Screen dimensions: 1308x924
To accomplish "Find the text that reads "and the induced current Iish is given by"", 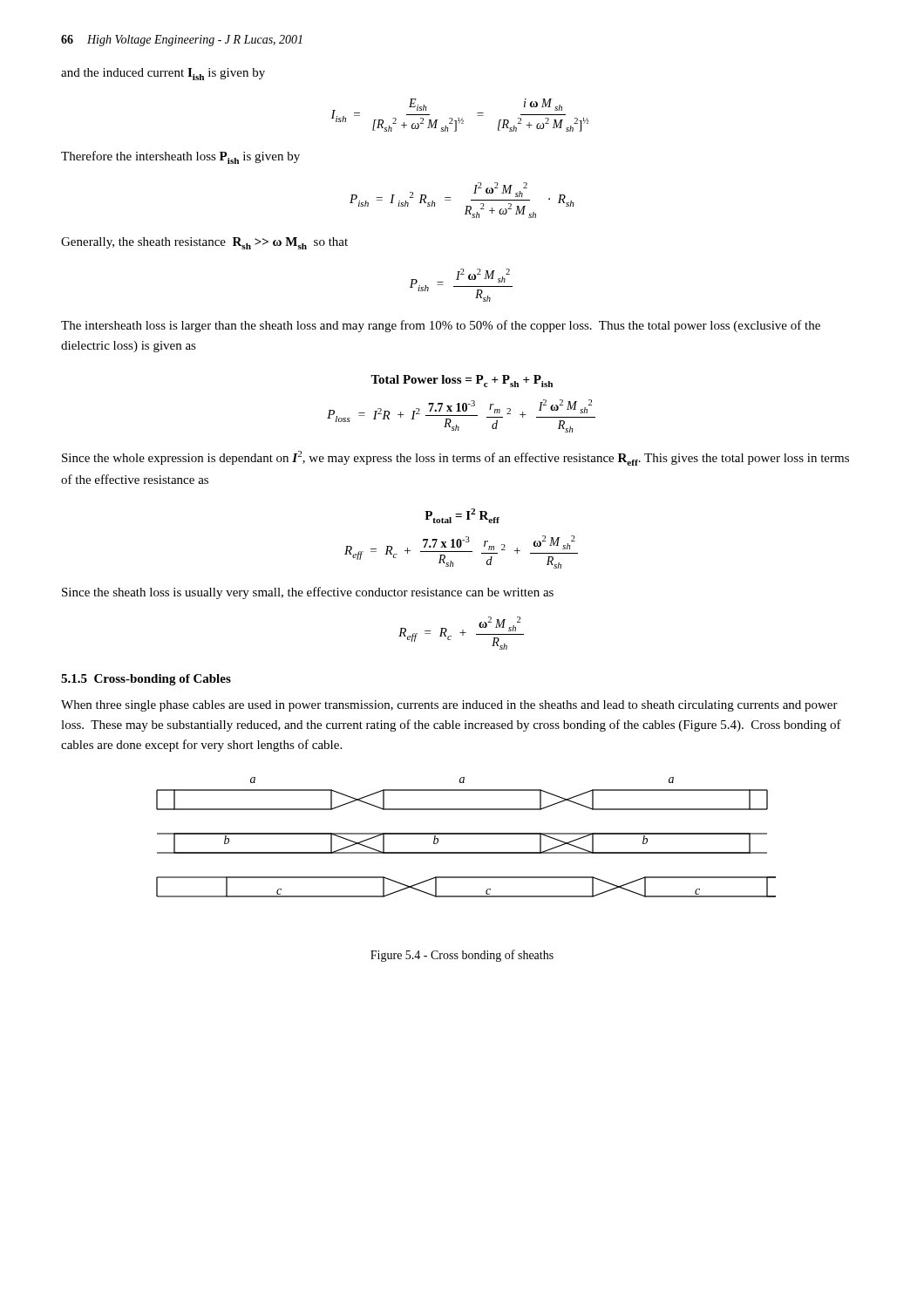I will click(x=163, y=74).
